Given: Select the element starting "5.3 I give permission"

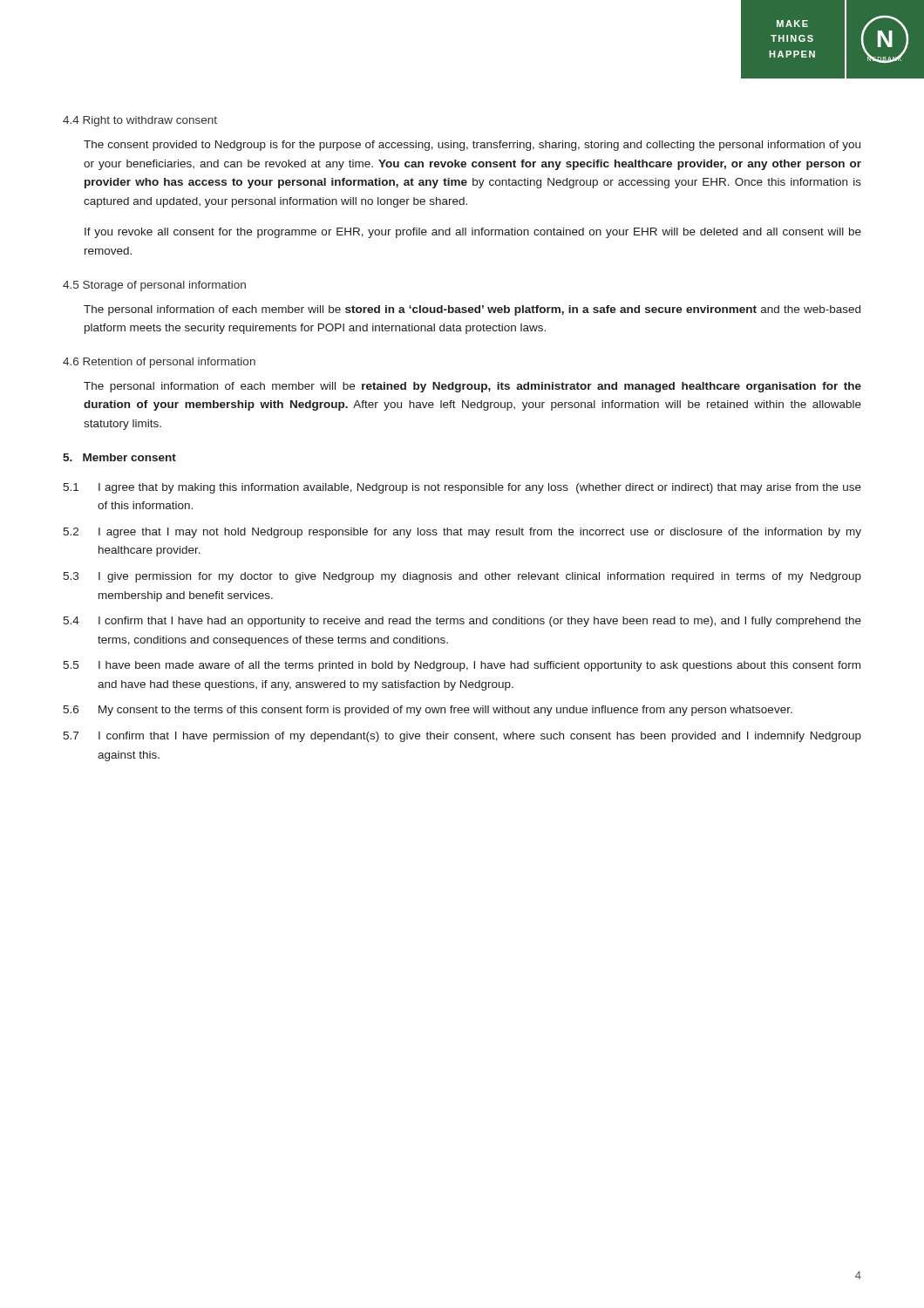Looking at the screenshot, I should tap(462, 586).
